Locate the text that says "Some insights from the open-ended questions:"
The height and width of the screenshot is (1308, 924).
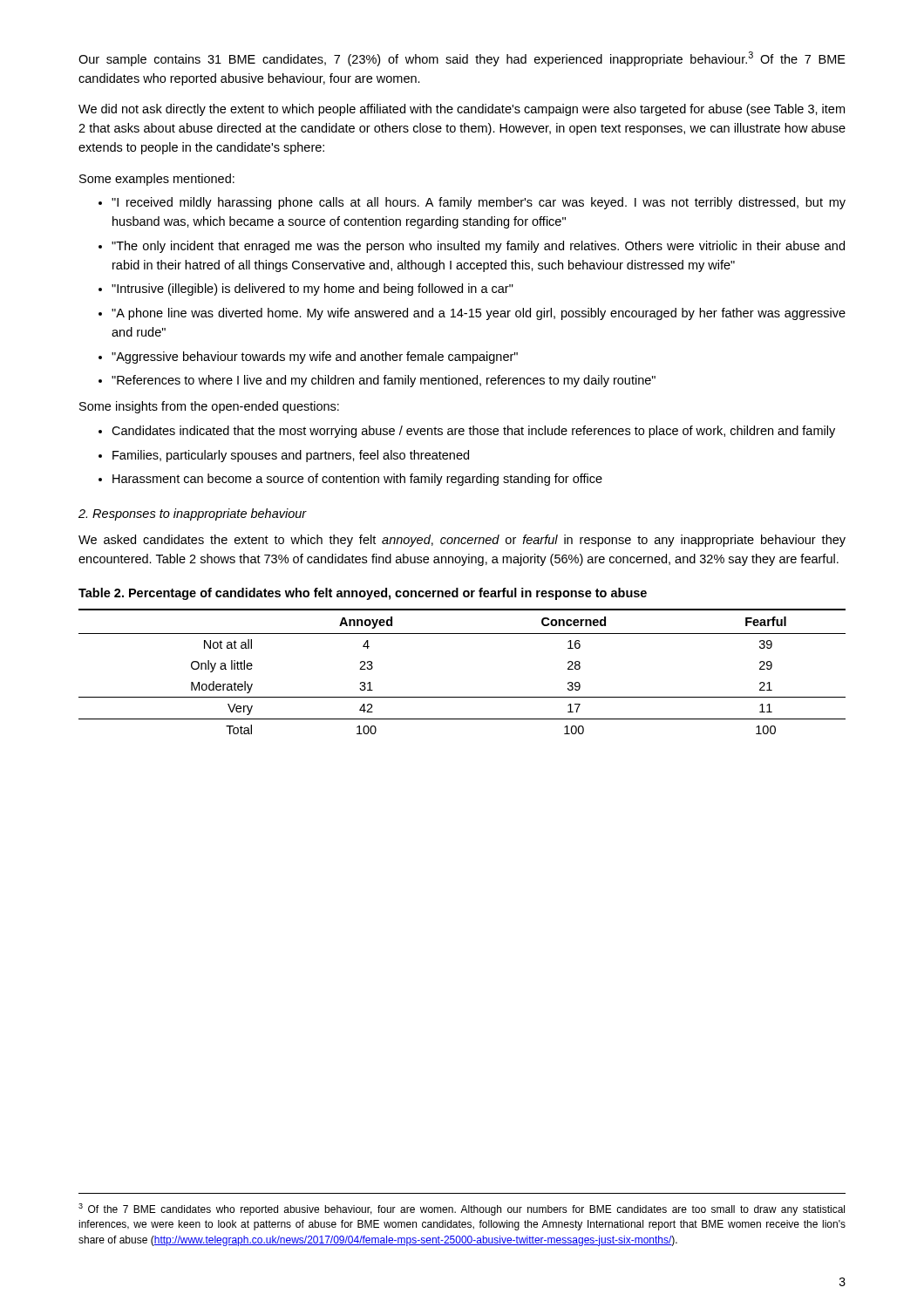point(209,407)
